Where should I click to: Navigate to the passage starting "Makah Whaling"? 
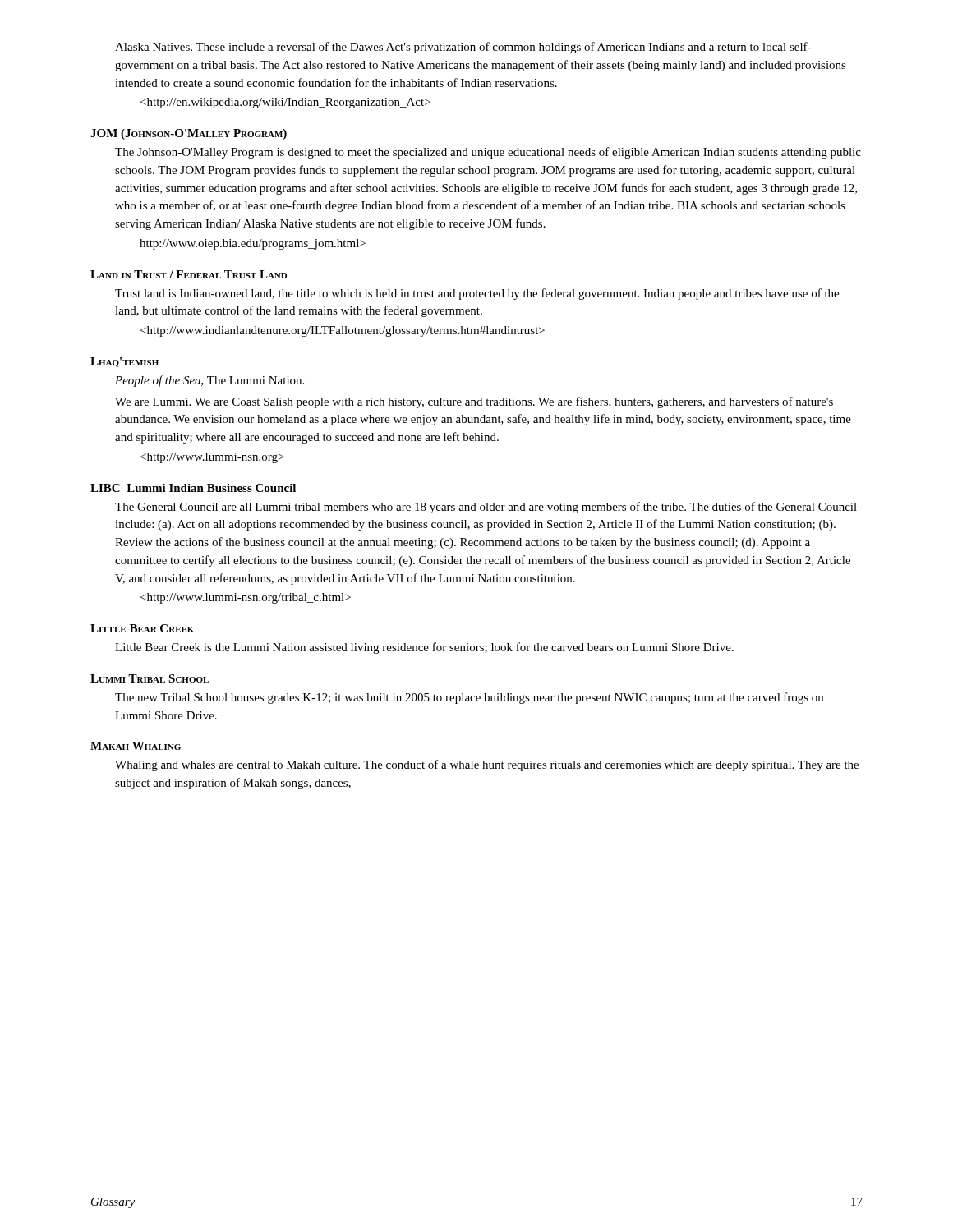point(136,746)
